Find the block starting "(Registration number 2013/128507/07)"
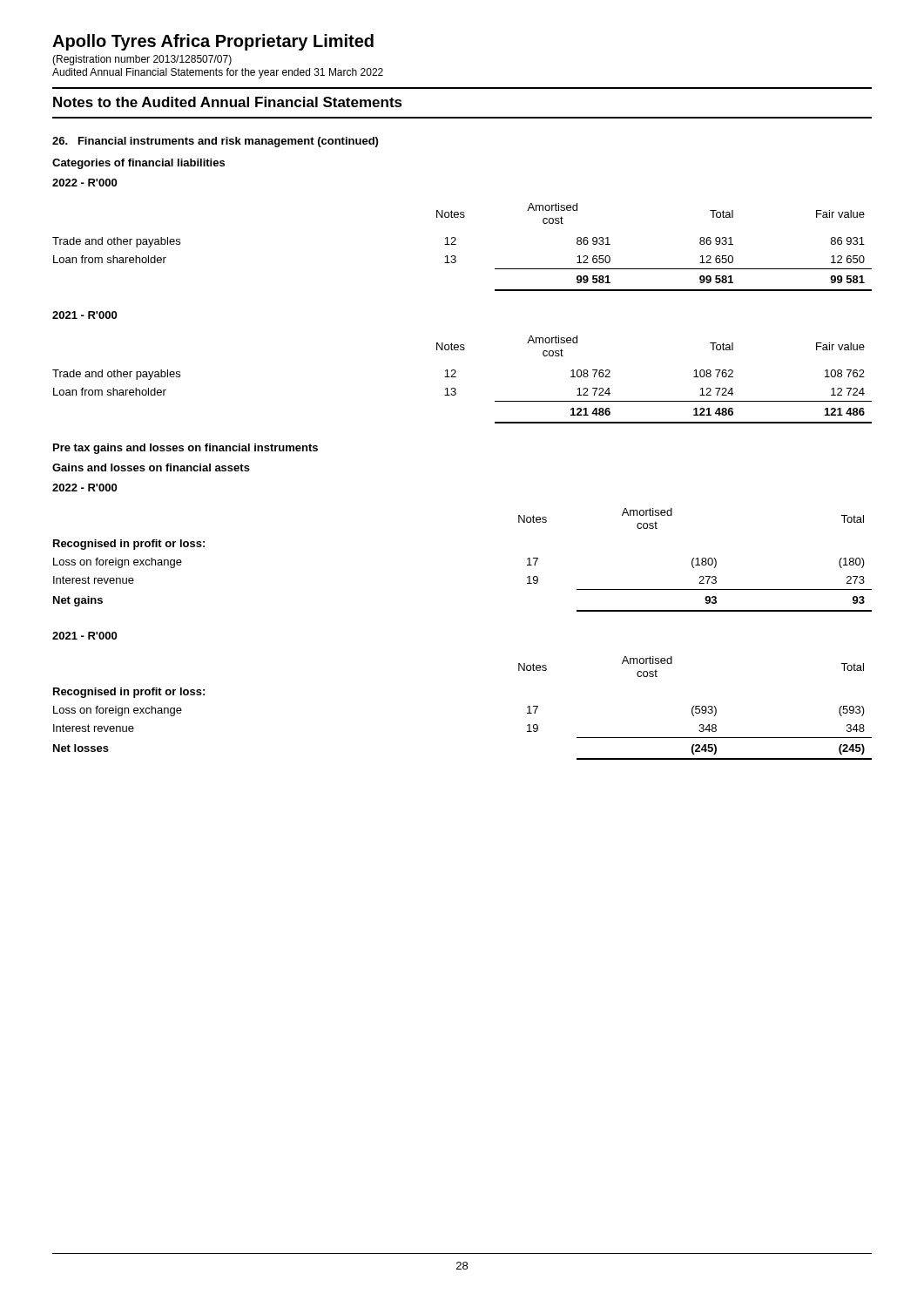Image resolution: width=924 pixels, height=1307 pixels. click(x=142, y=59)
